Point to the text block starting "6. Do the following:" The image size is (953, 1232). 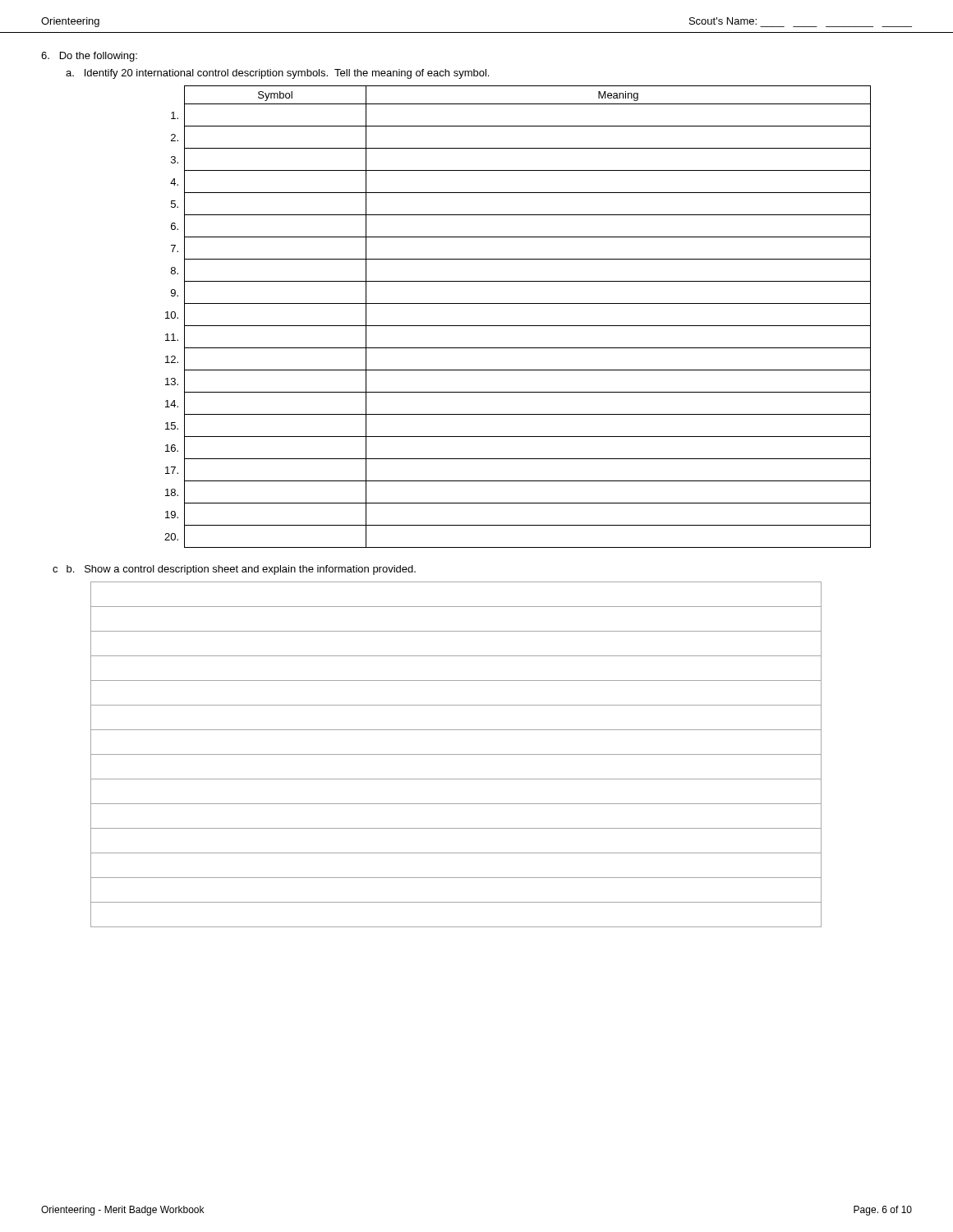coord(89,55)
